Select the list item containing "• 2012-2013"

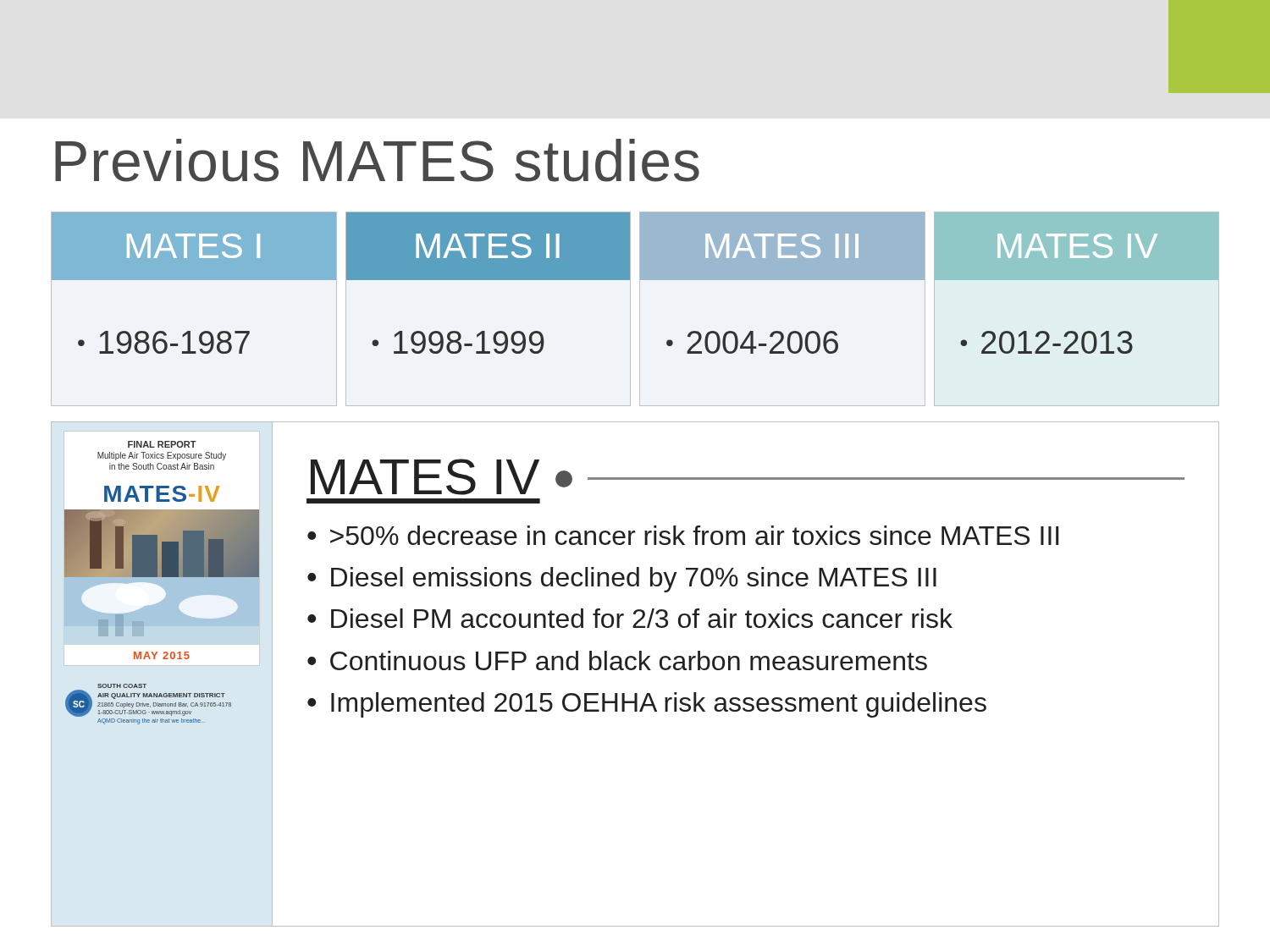click(x=1047, y=343)
